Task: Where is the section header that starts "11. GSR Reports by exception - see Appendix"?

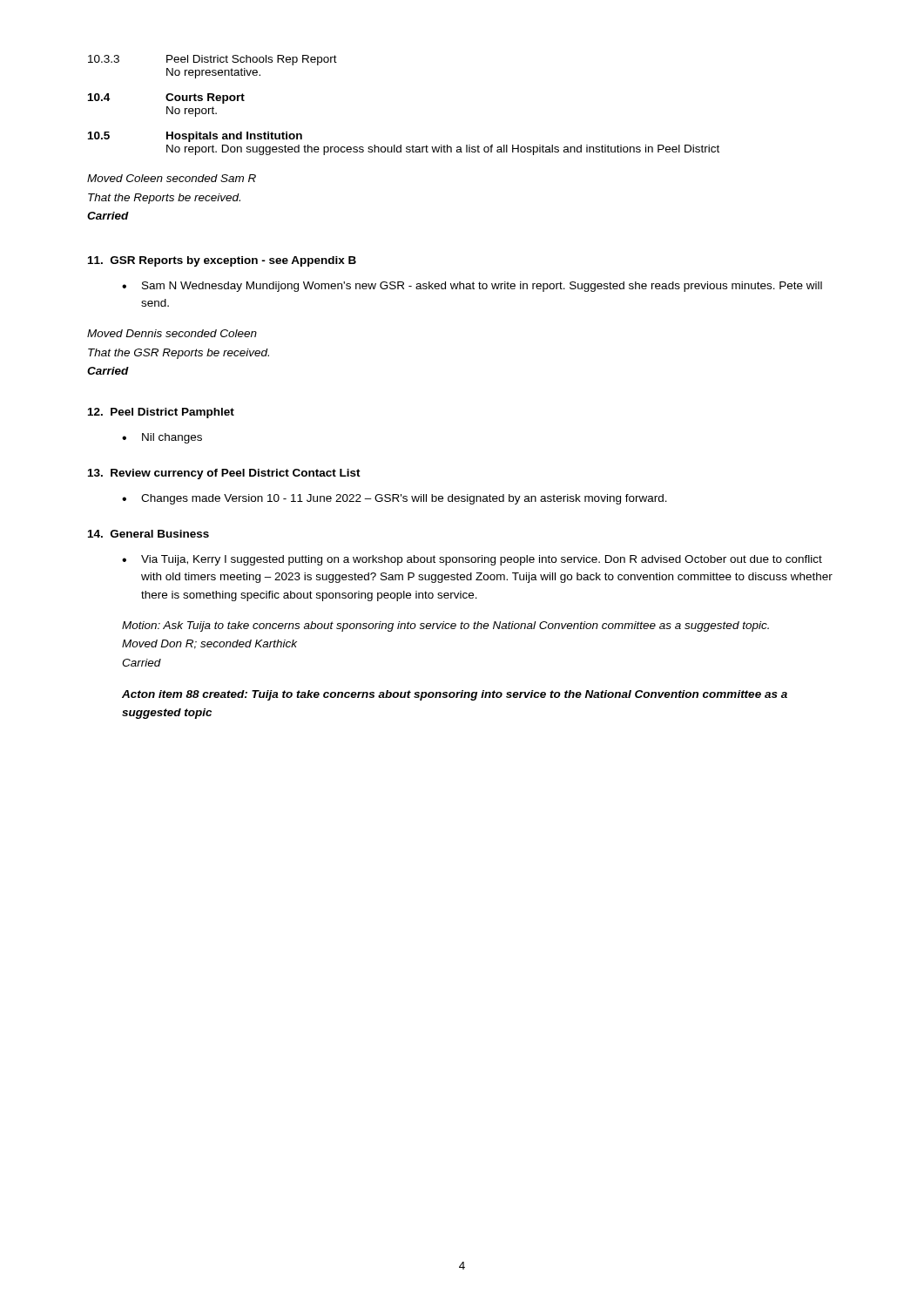Action: [x=222, y=260]
